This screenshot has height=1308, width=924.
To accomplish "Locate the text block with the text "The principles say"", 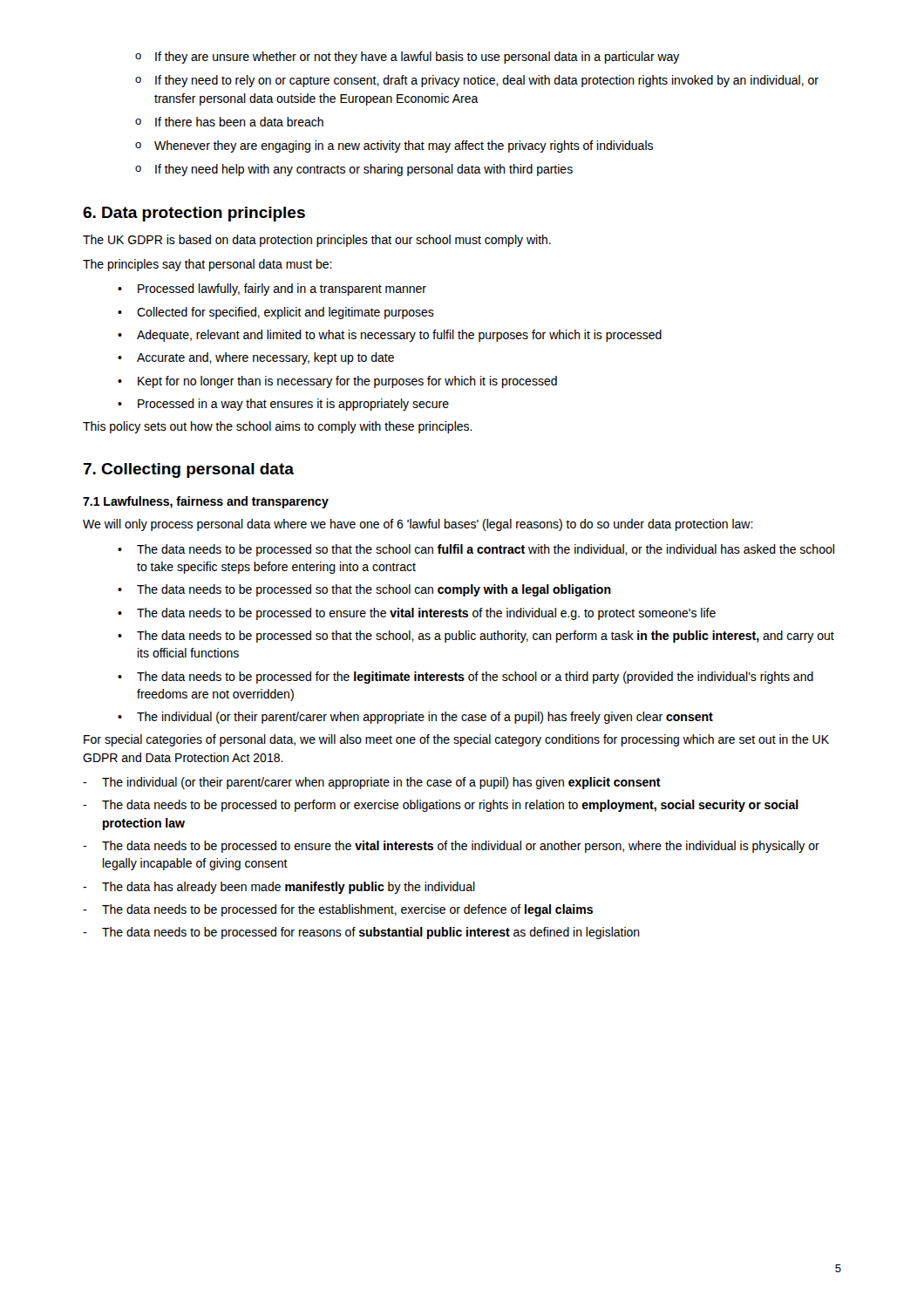I will pyautogui.click(x=207, y=265).
